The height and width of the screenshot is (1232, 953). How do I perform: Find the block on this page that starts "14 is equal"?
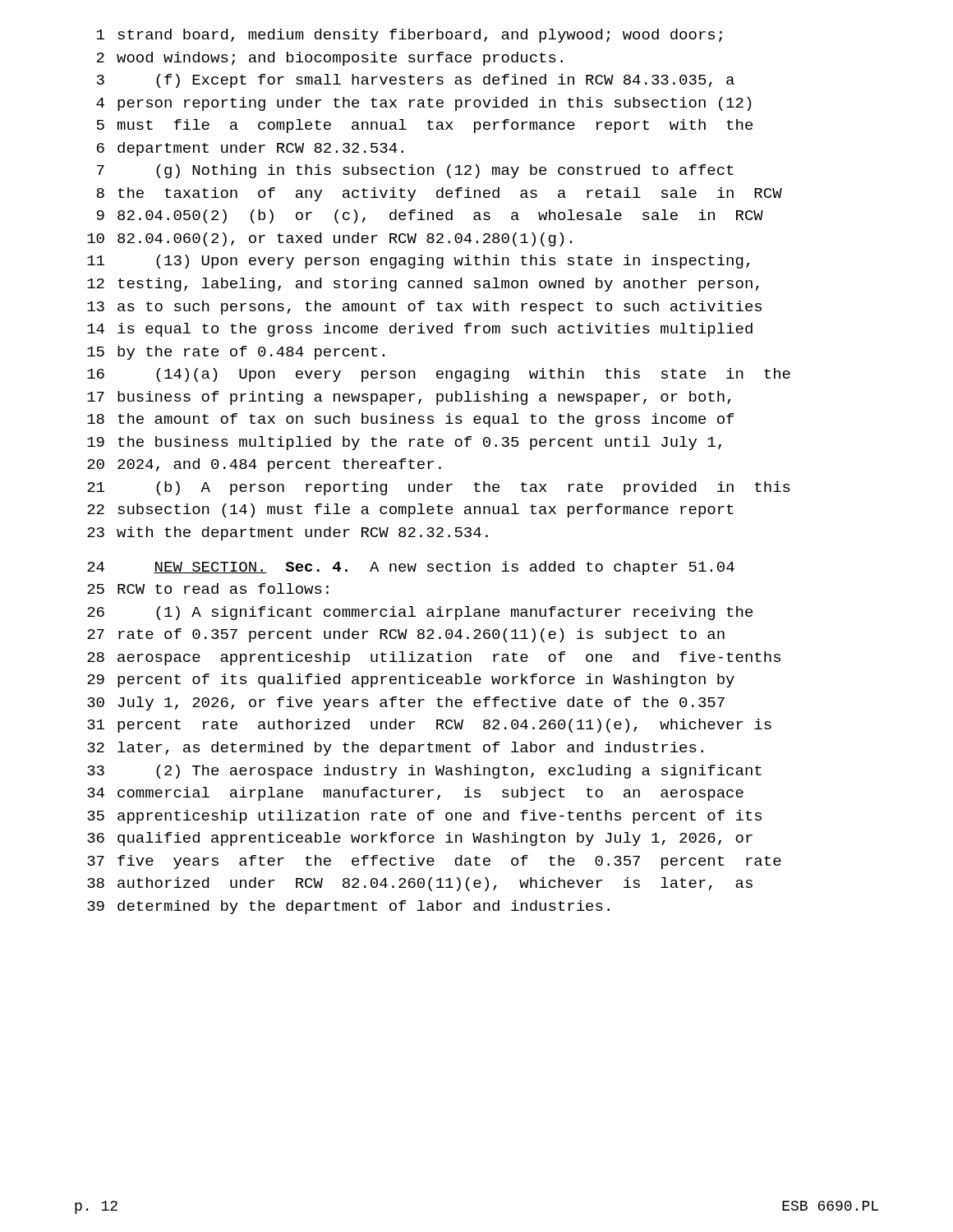[476, 330]
